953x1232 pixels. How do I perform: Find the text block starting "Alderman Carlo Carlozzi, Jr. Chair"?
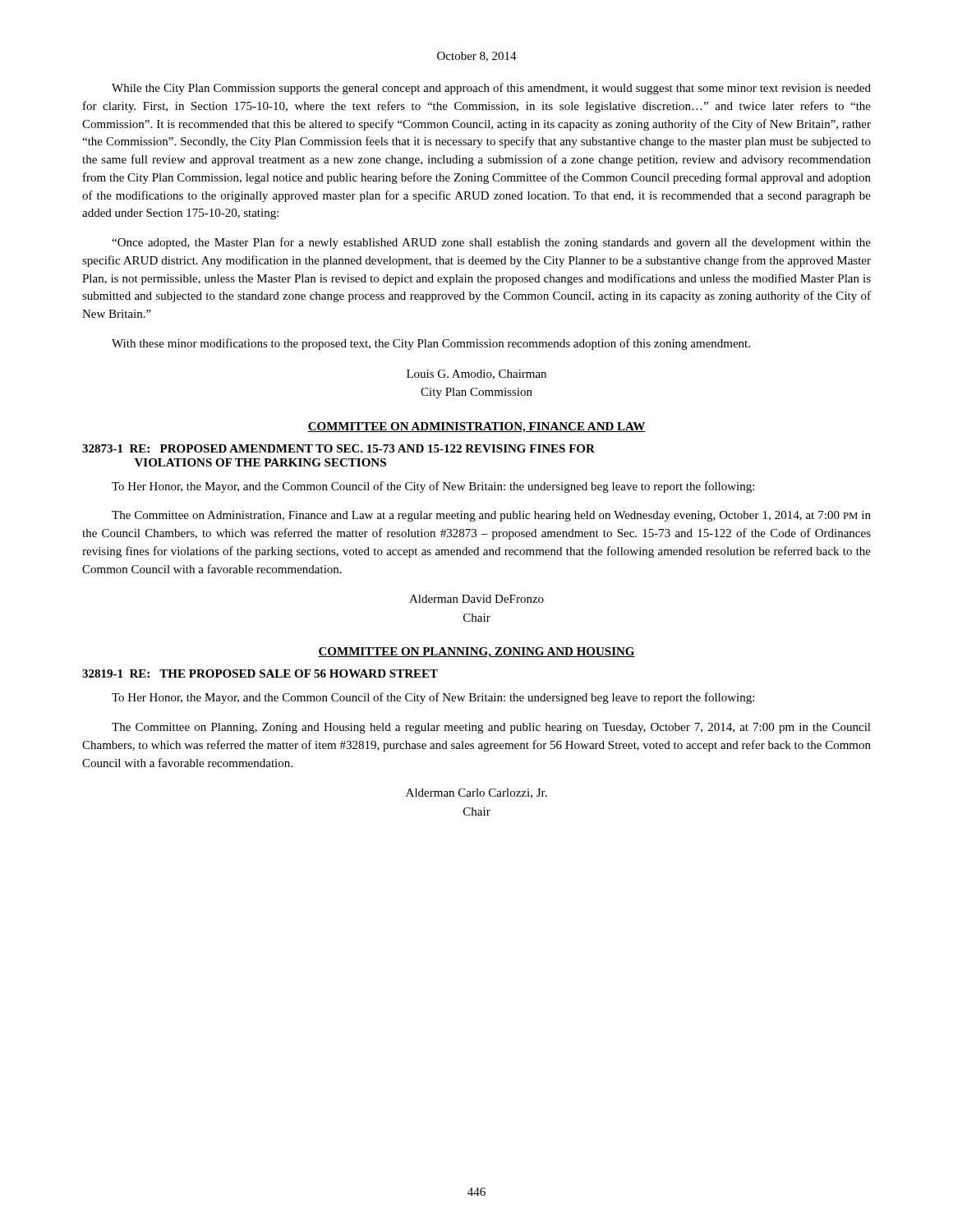click(476, 802)
